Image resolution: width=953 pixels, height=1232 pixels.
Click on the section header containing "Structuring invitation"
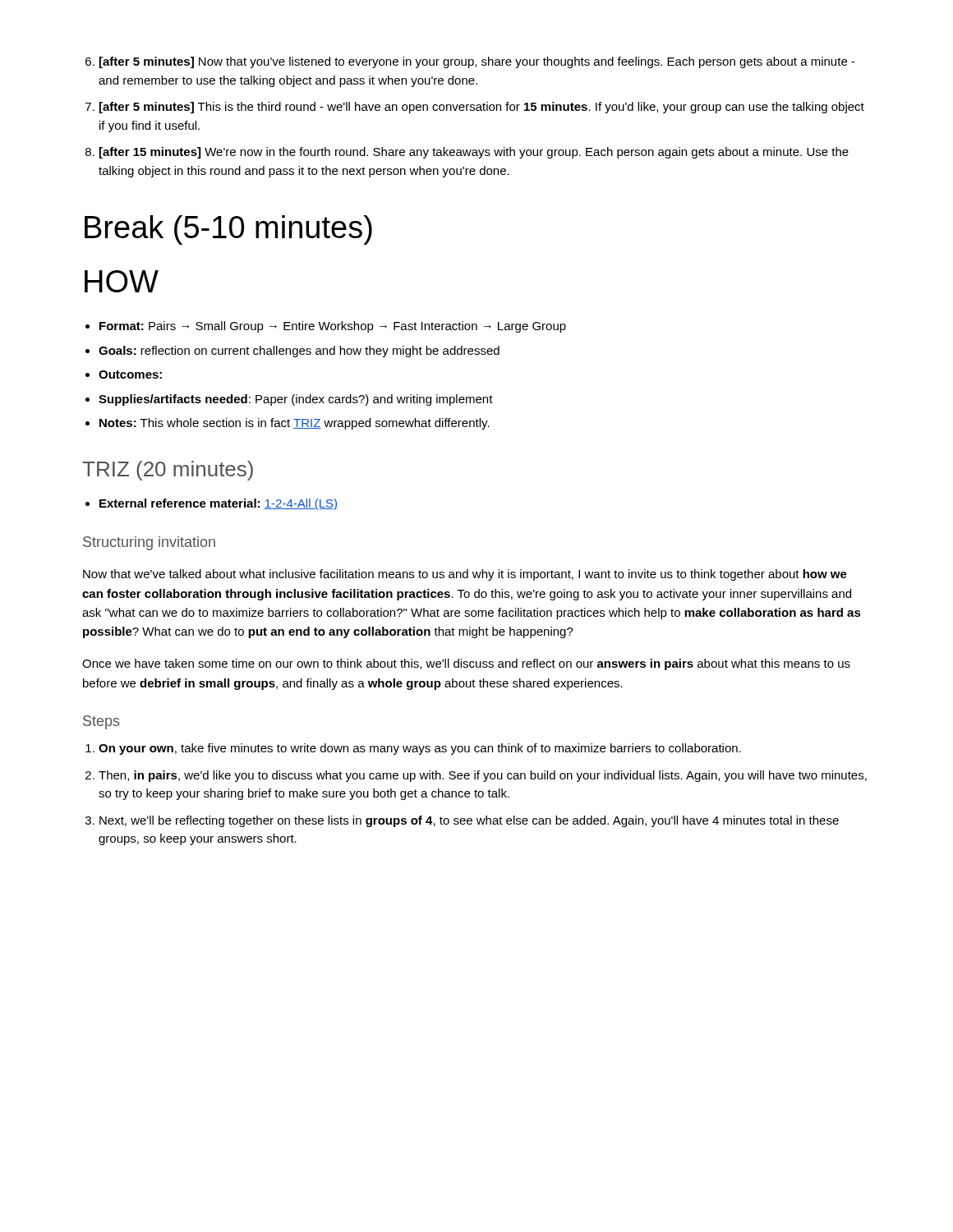click(149, 543)
